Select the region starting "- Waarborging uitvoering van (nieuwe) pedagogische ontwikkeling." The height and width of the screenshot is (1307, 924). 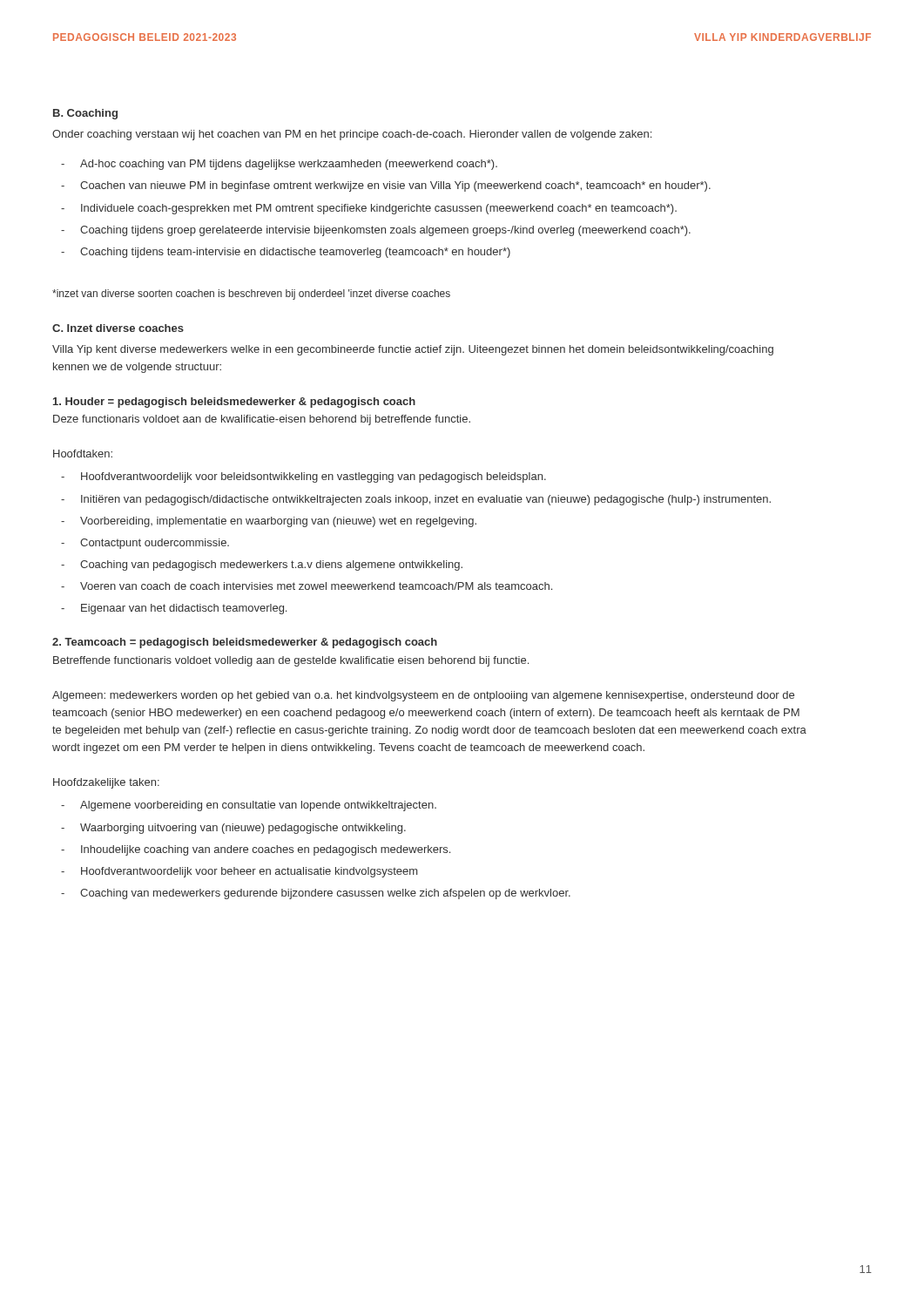[x=233, y=829]
